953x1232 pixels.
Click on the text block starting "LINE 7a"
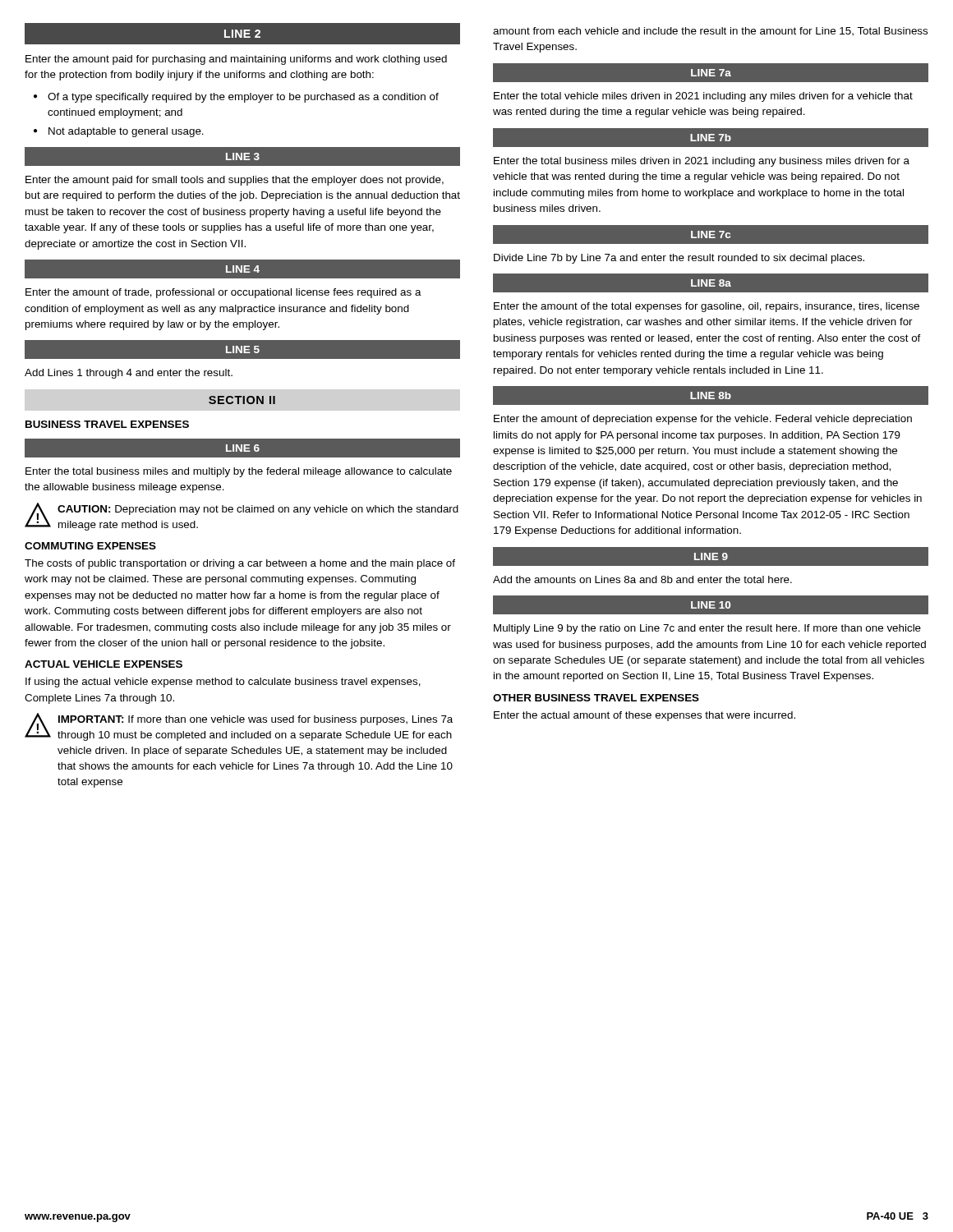(x=711, y=73)
